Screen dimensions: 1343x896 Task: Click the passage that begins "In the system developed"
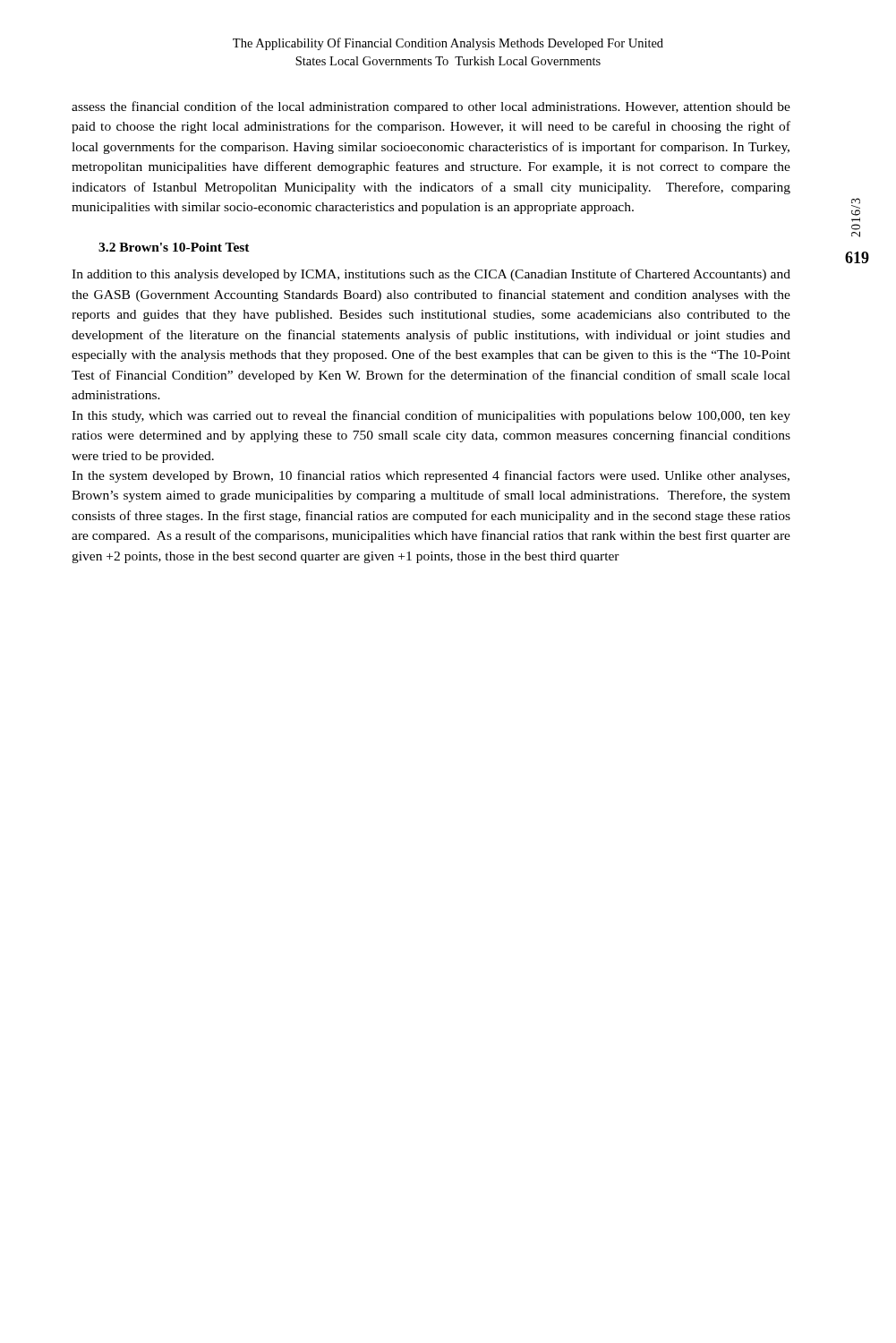(x=431, y=516)
